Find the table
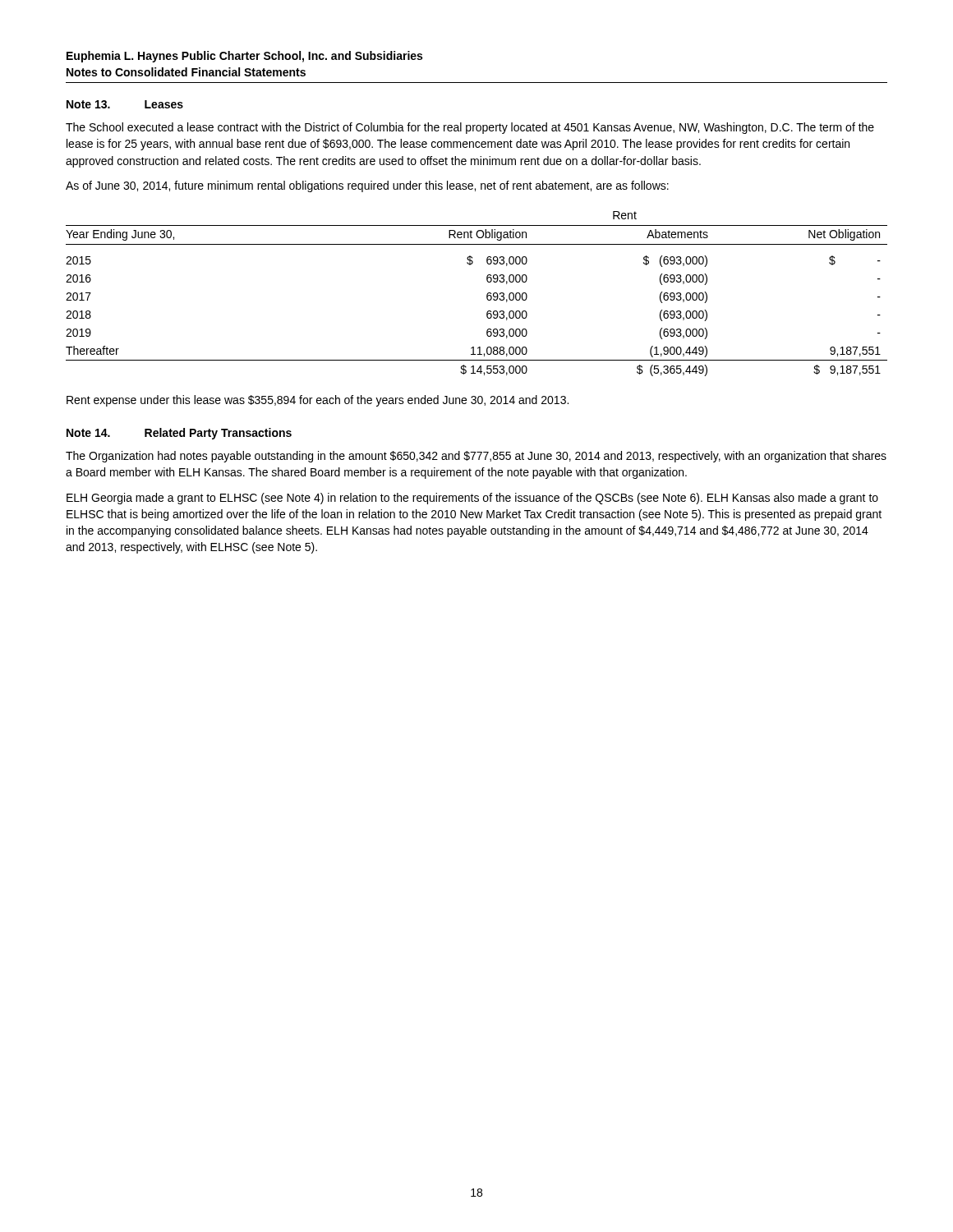Viewport: 953px width, 1232px height. tap(476, 293)
